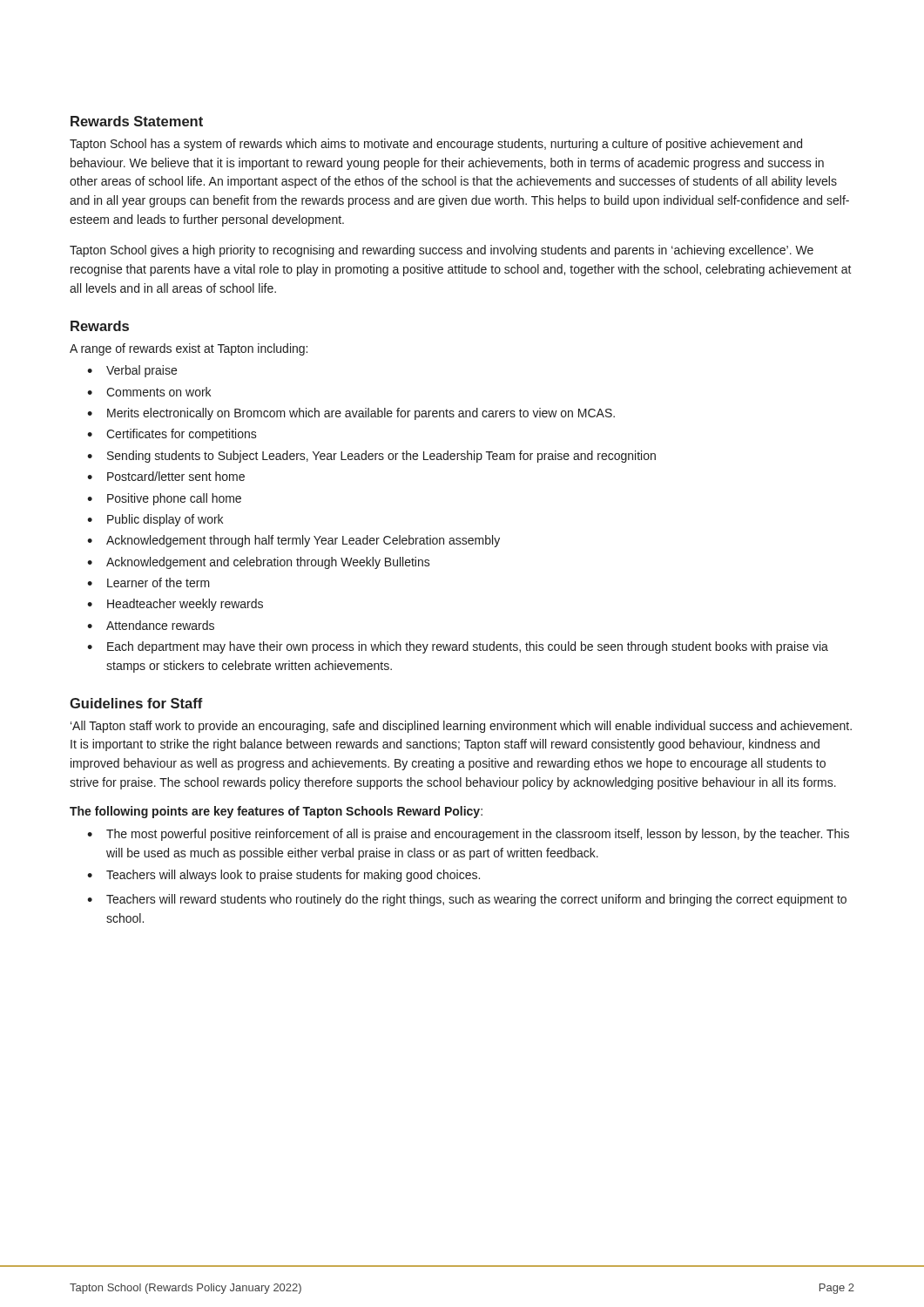Screen dimensions: 1307x924
Task: Find the block on this page that starts "Tapton School gives"
Action: coord(460,269)
